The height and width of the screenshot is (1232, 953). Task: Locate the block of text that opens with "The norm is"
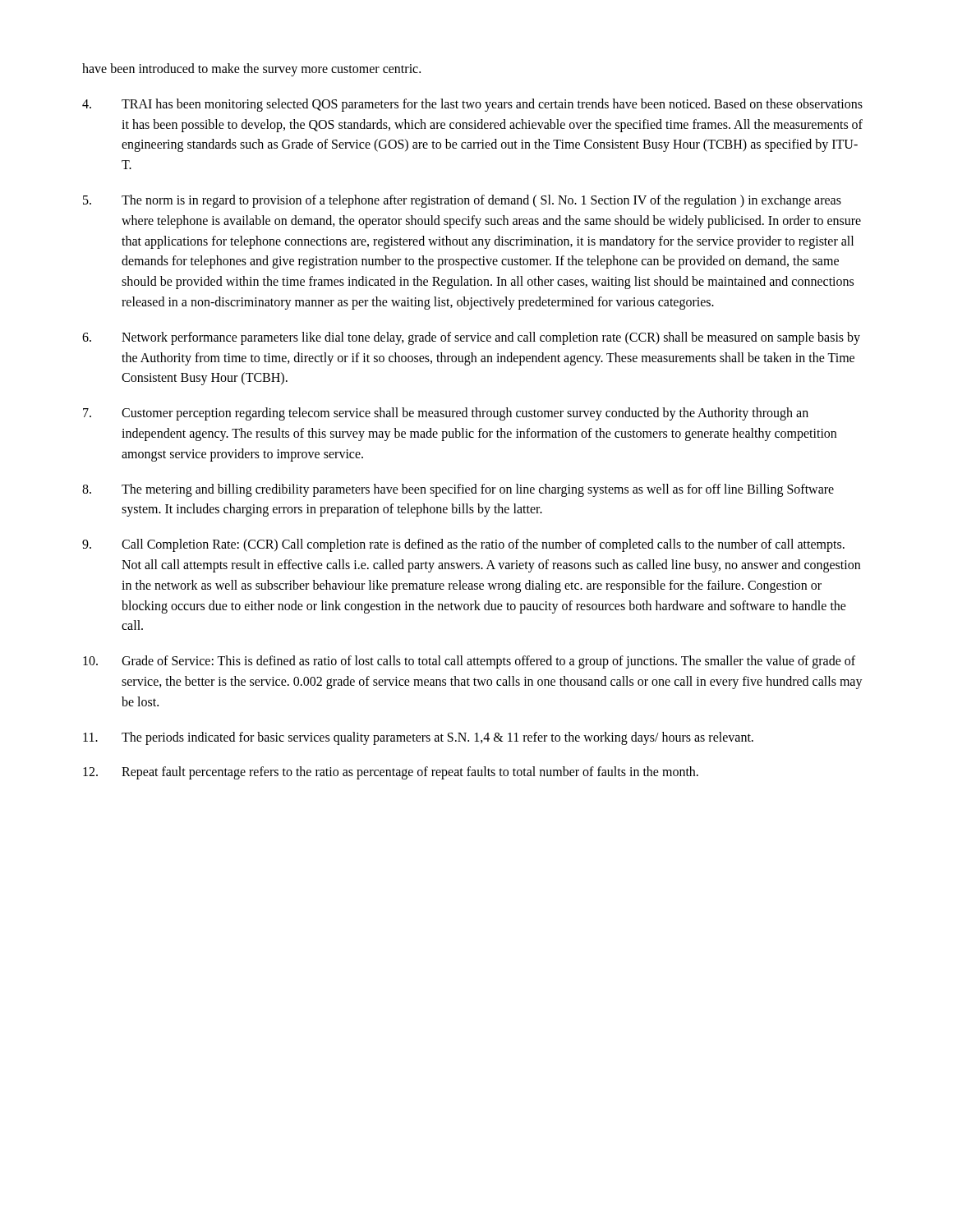pos(475,252)
